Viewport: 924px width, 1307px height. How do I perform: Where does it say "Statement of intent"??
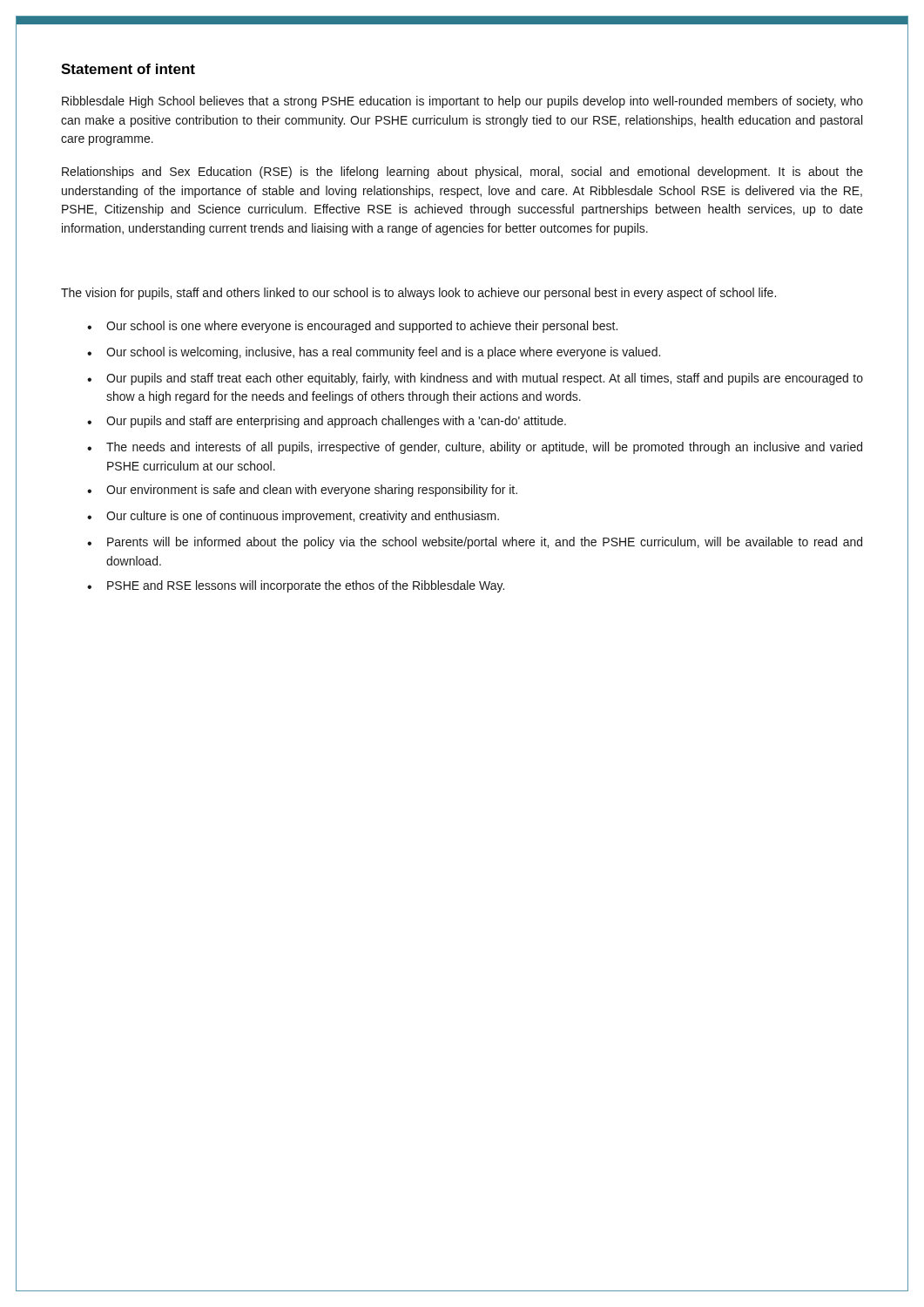click(x=128, y=69)
